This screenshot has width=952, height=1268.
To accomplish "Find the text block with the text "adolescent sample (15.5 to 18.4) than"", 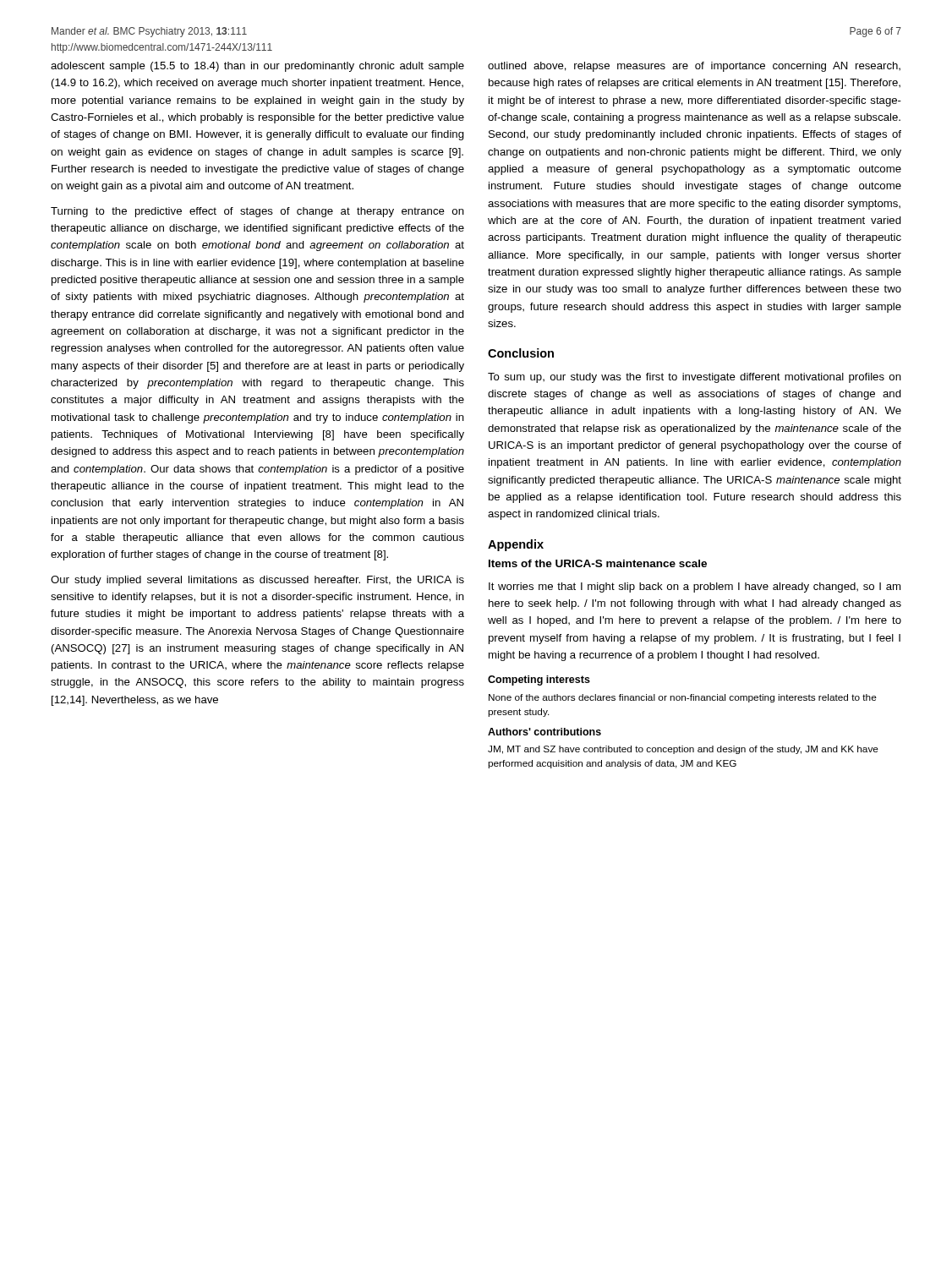I will click(257, 126).
